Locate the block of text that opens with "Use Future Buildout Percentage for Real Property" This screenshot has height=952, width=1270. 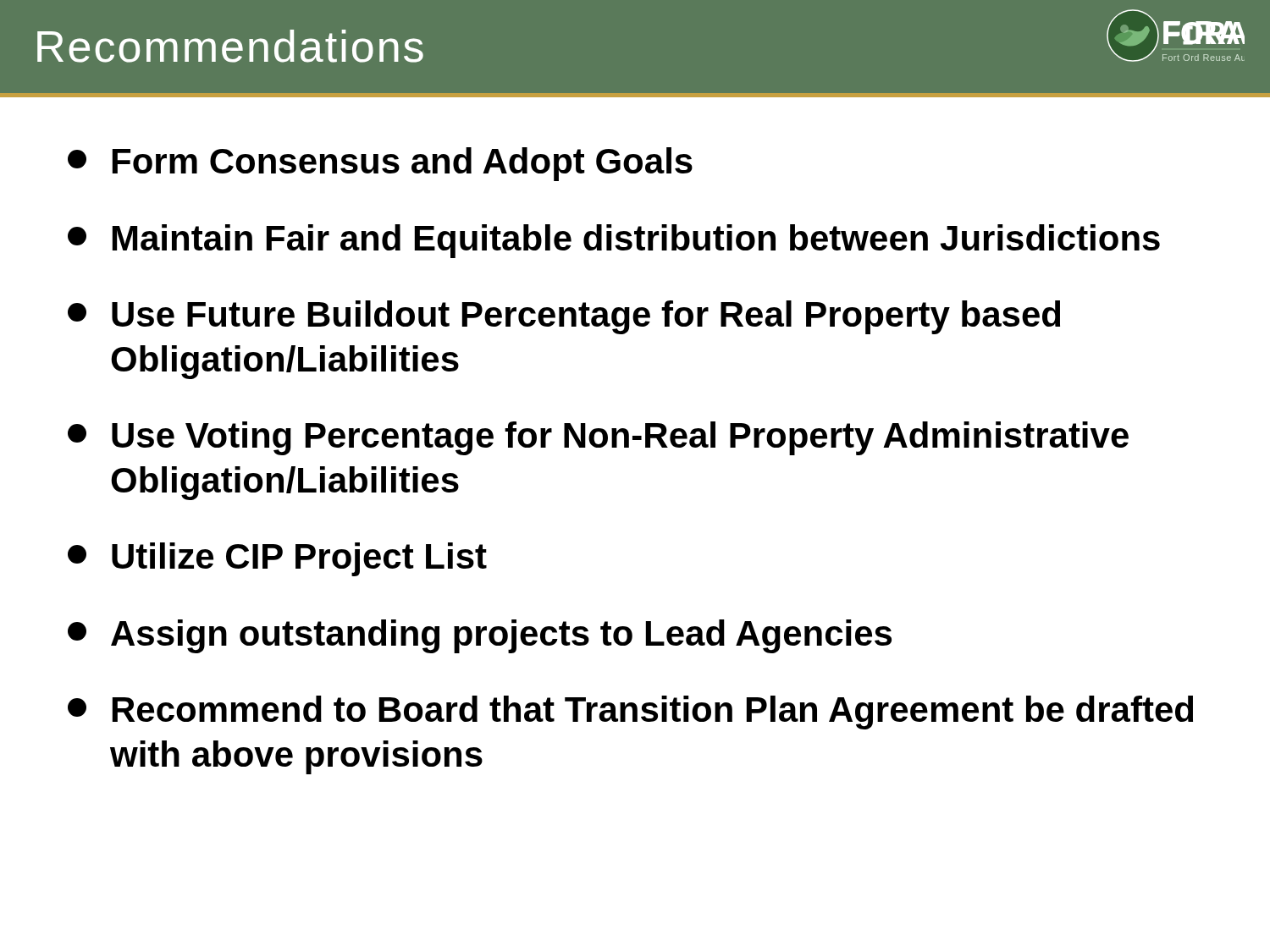635,337
